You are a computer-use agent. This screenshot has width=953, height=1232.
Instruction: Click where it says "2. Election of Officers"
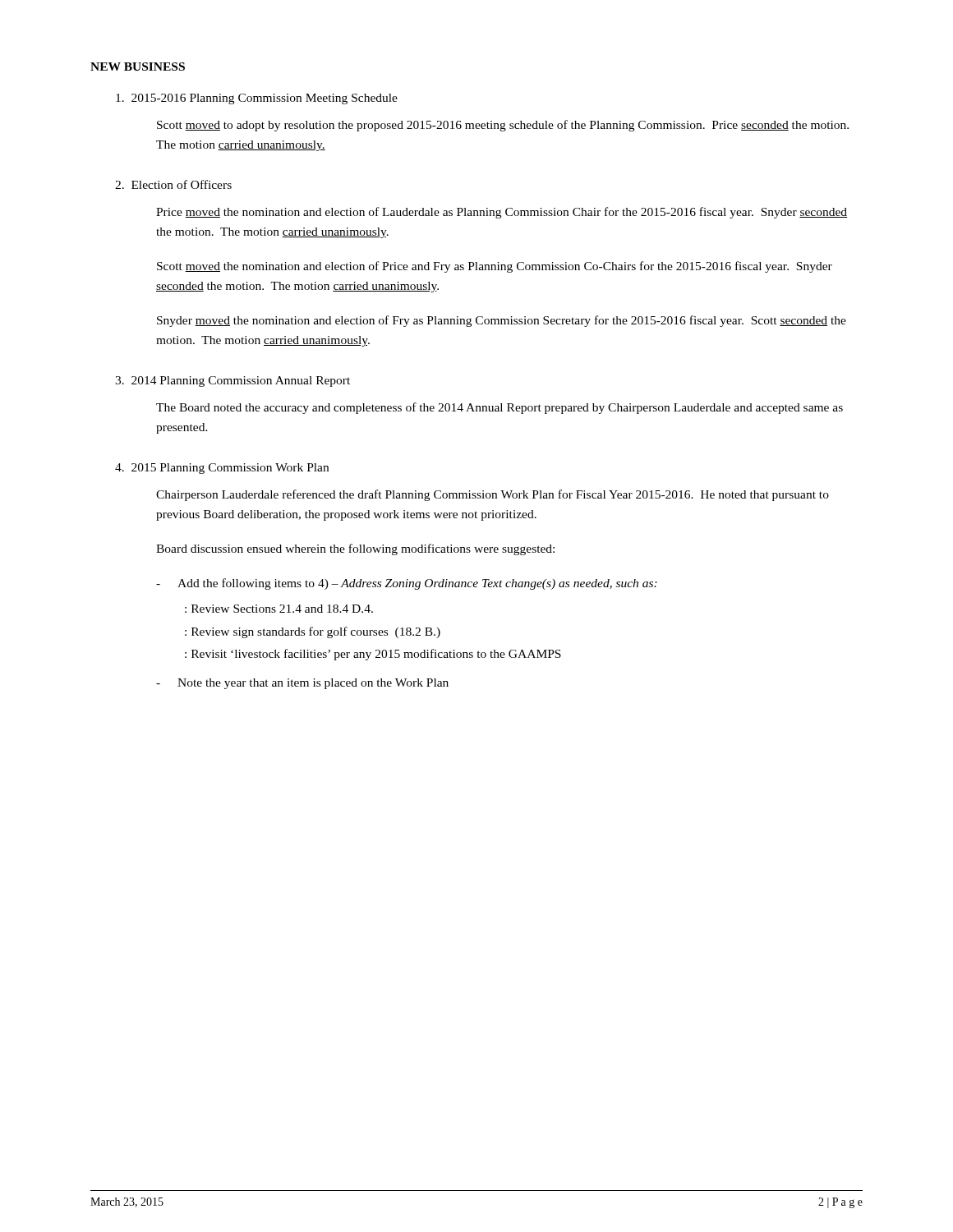coord(173,184)
